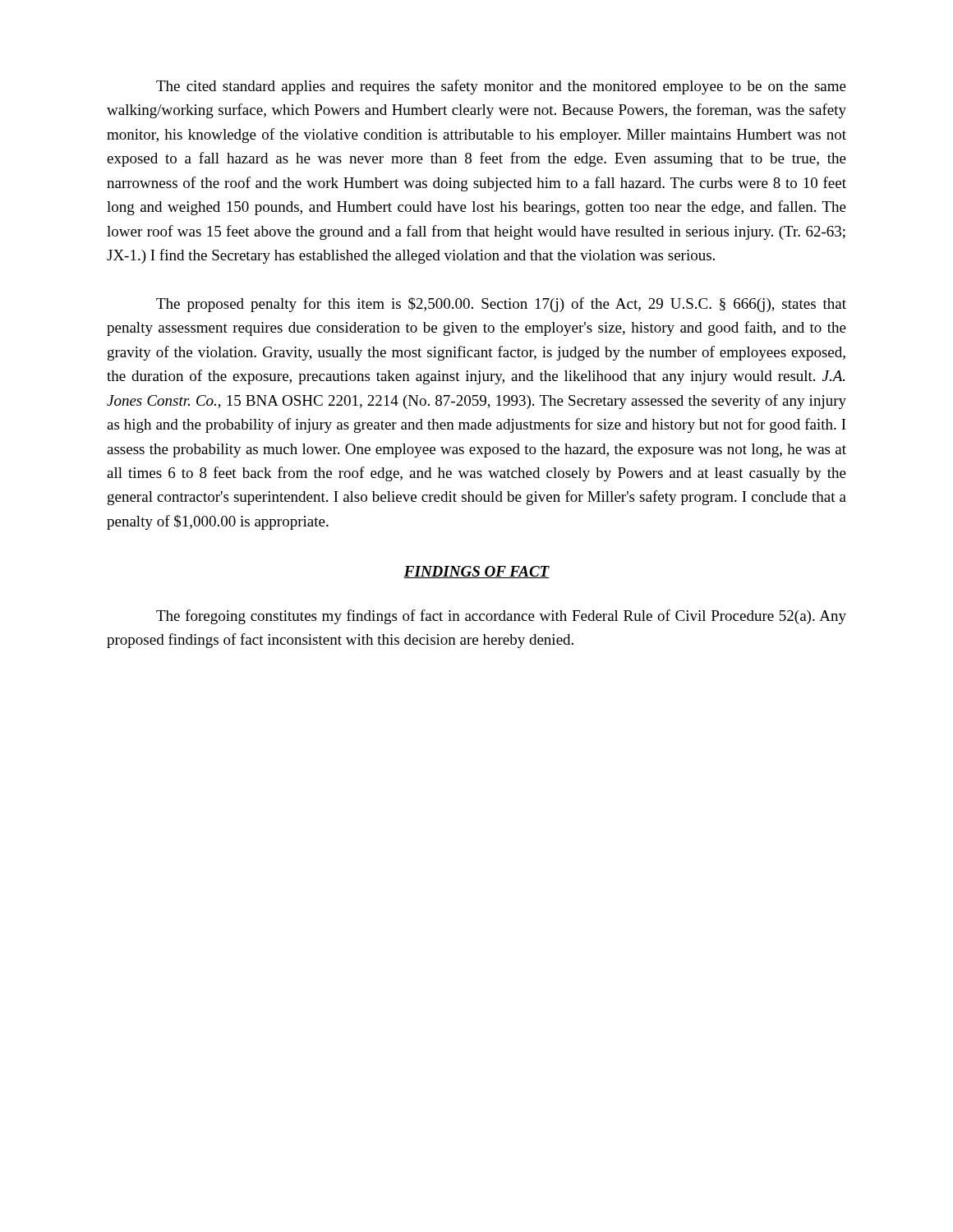Locate the text block that reads "The foregoing constitutes my findings"
Screen dimensions: 1232x953
[476, 627]
